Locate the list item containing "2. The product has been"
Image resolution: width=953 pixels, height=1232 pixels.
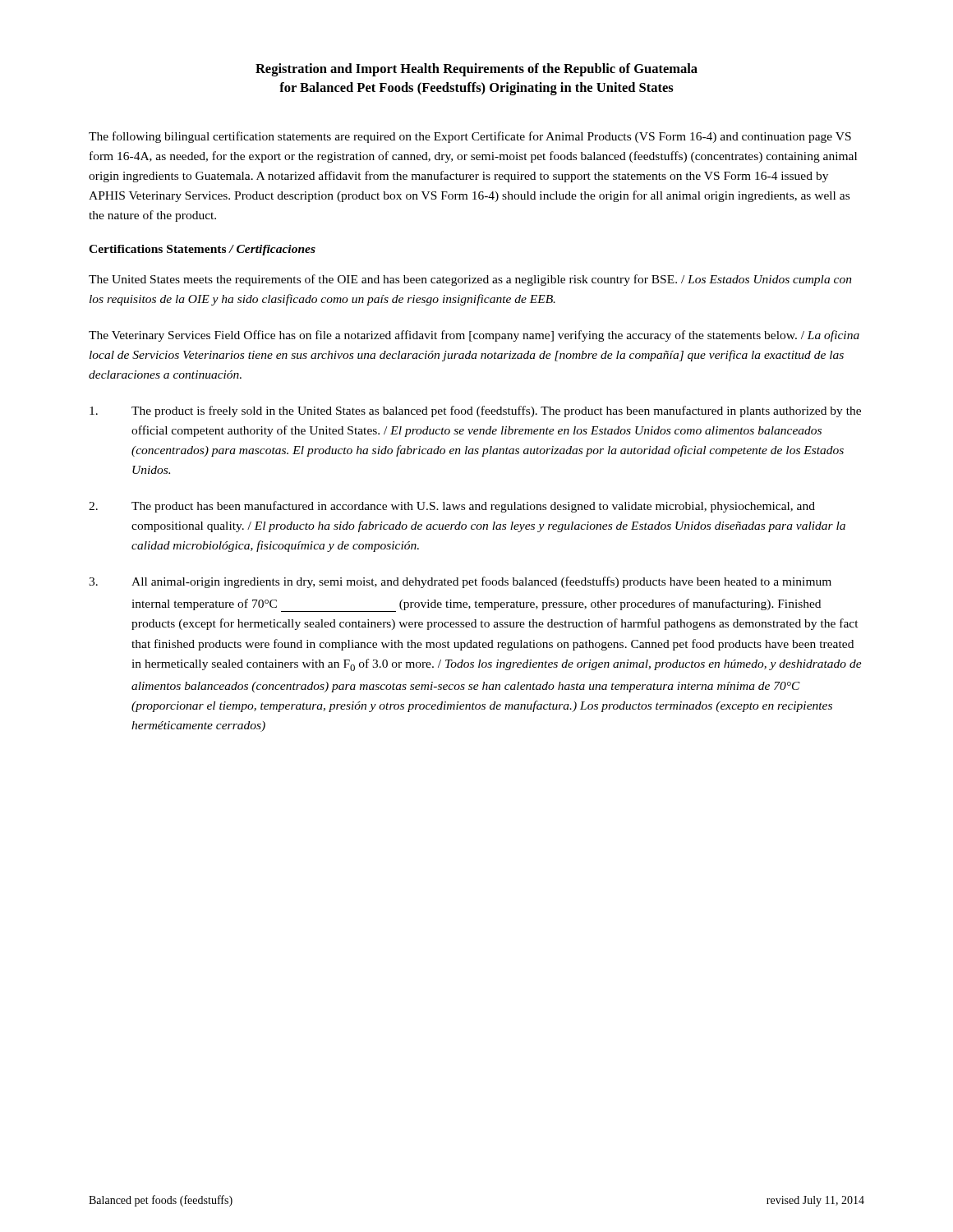[x=476, y=526]
